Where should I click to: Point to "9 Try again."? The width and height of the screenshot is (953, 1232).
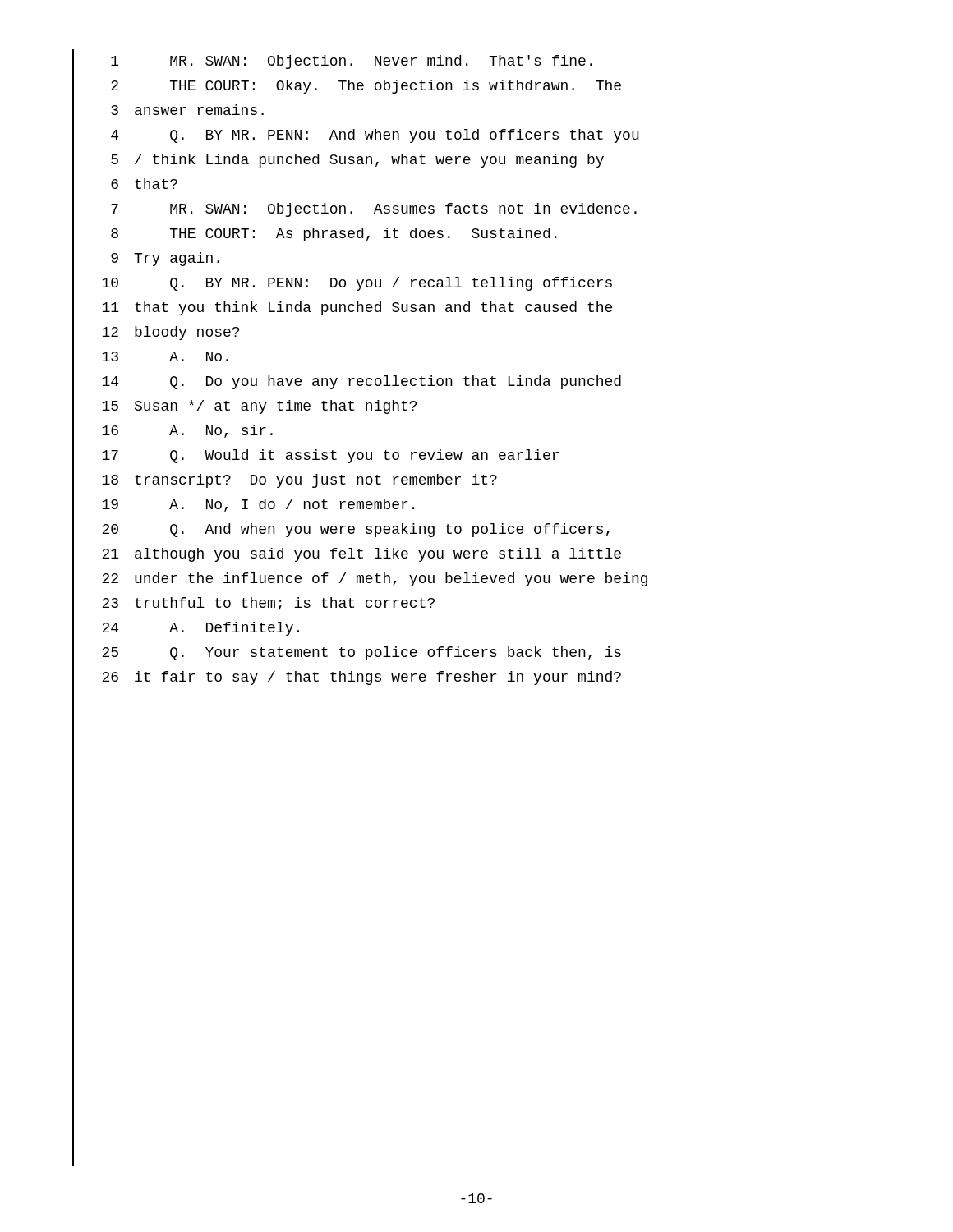click(174, 259)
